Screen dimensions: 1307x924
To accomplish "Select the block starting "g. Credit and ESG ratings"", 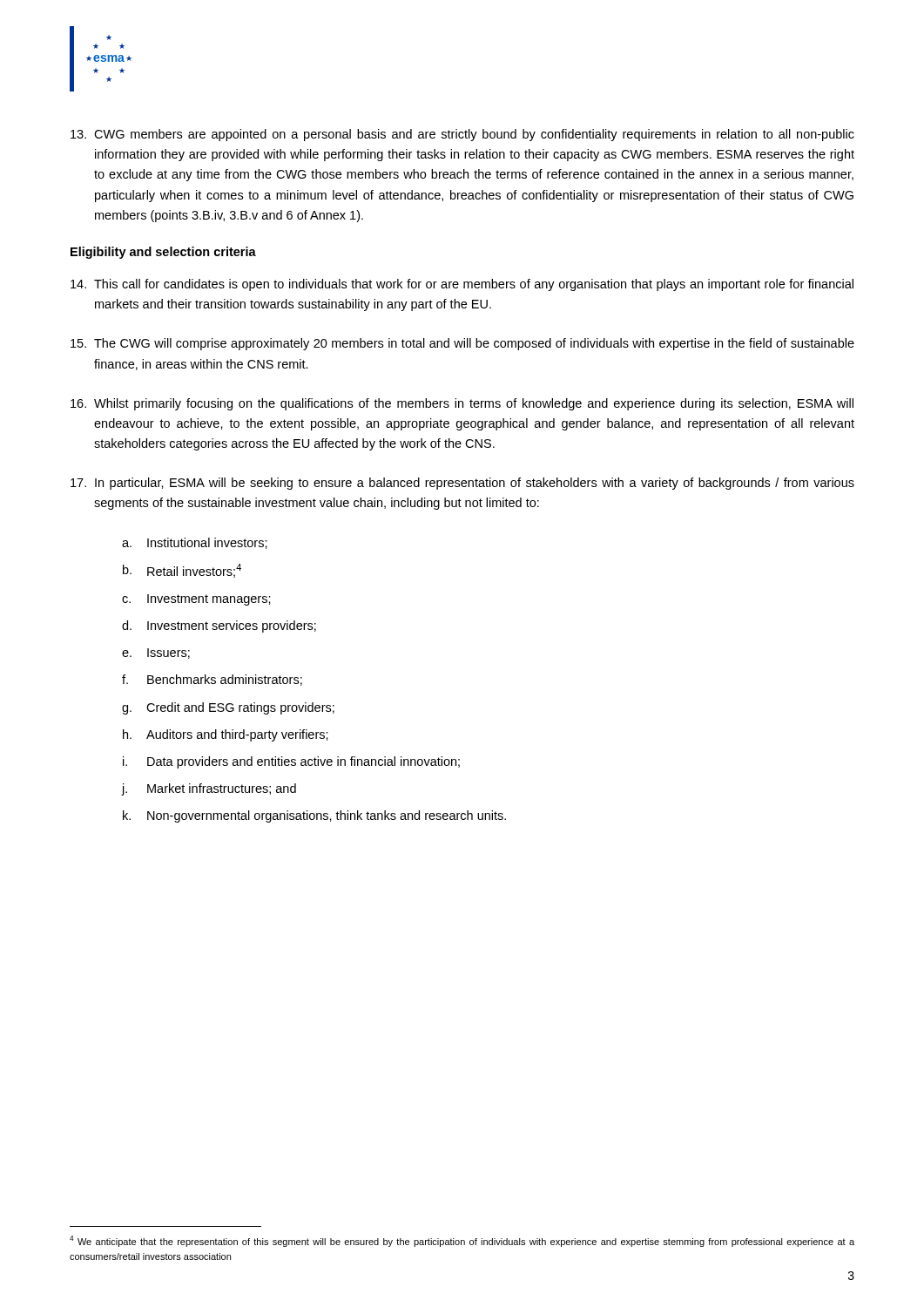I will [229, 708].
